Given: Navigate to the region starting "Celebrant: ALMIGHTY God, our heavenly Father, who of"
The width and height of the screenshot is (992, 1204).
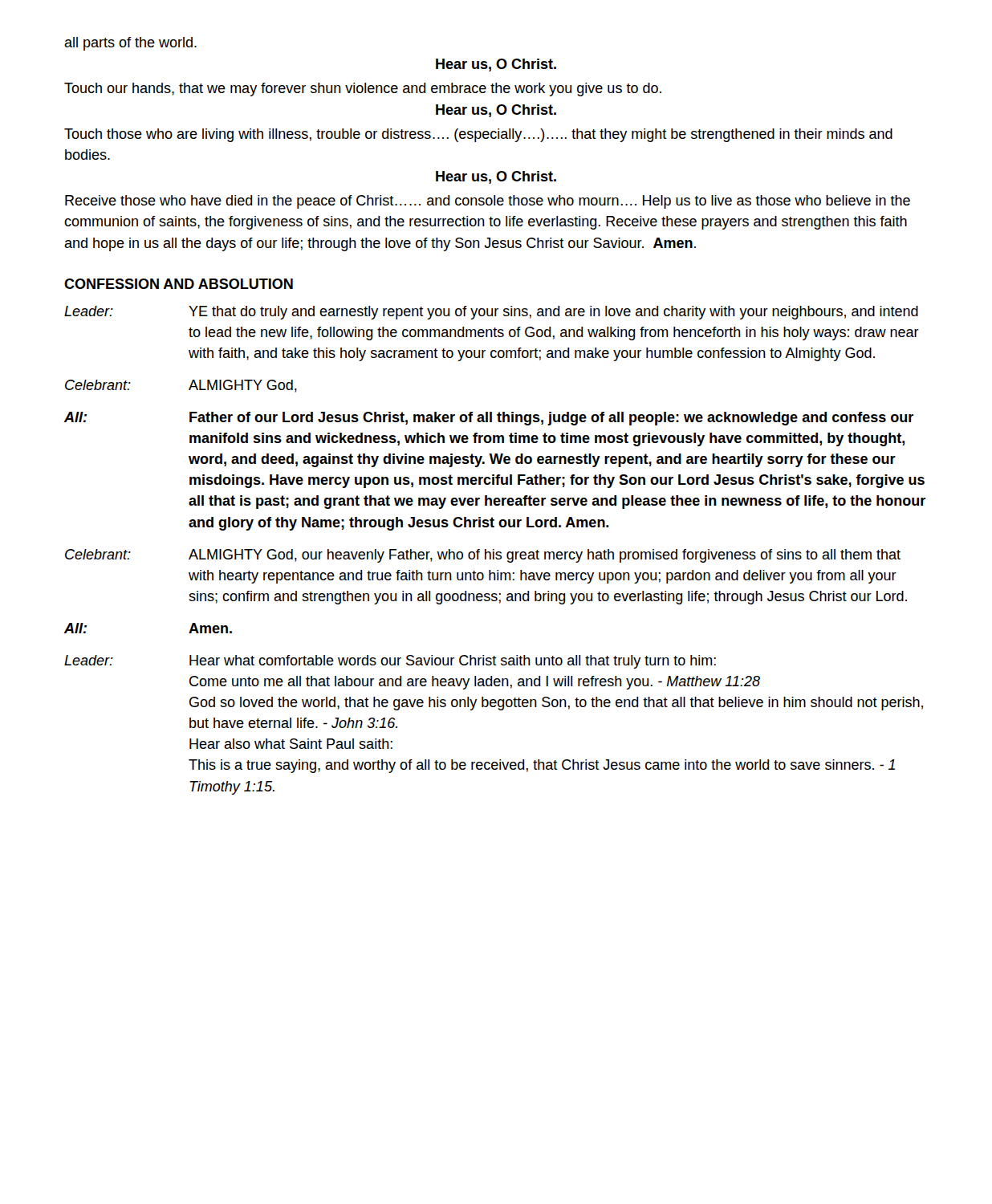Looking at the screenshot, I should pyautogui.click(x=496, y=575).
